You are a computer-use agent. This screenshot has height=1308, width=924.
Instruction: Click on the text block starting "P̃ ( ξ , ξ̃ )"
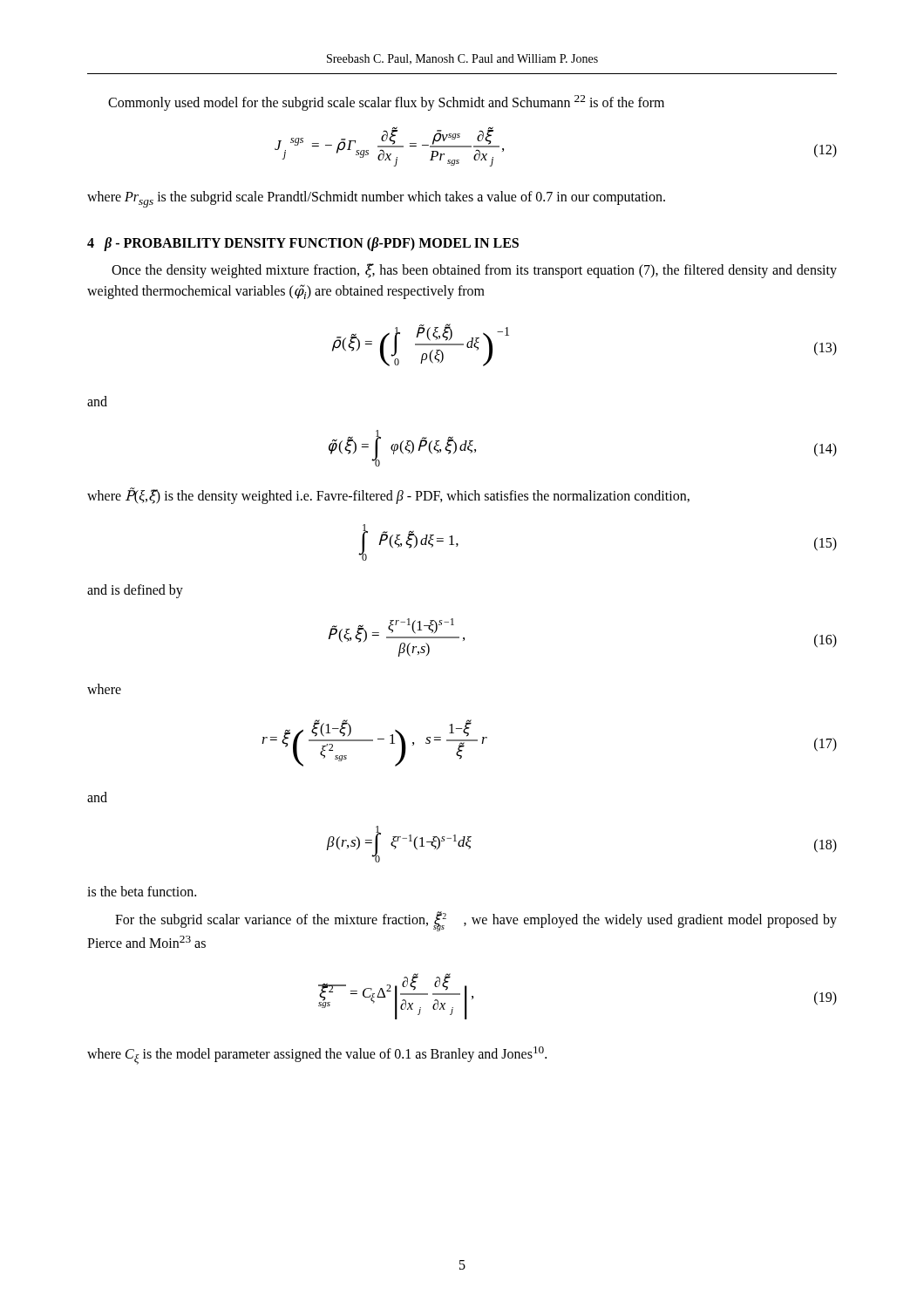[422, 637]
